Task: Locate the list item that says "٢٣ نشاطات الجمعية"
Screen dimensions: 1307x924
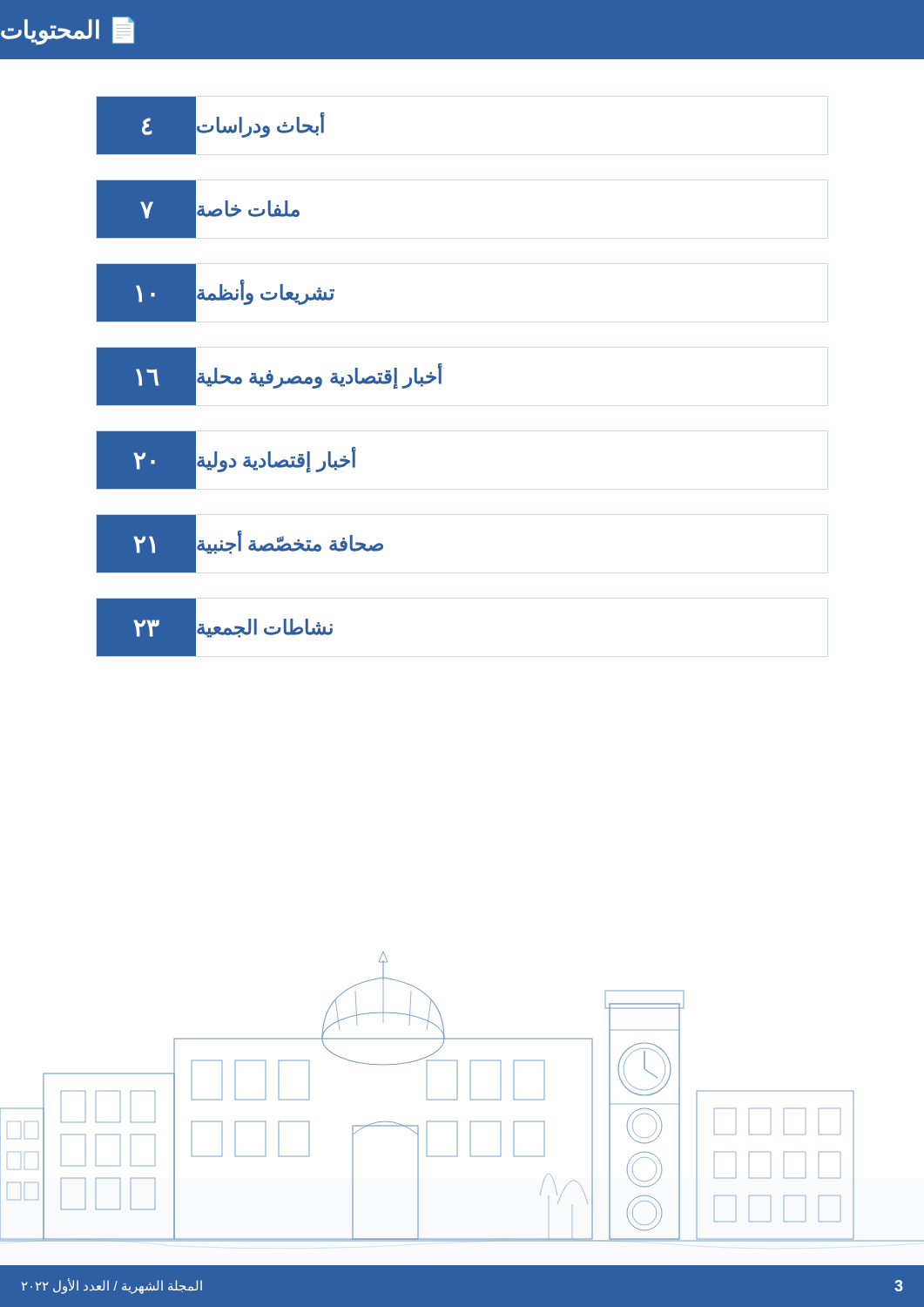Action: coord(215,627)
